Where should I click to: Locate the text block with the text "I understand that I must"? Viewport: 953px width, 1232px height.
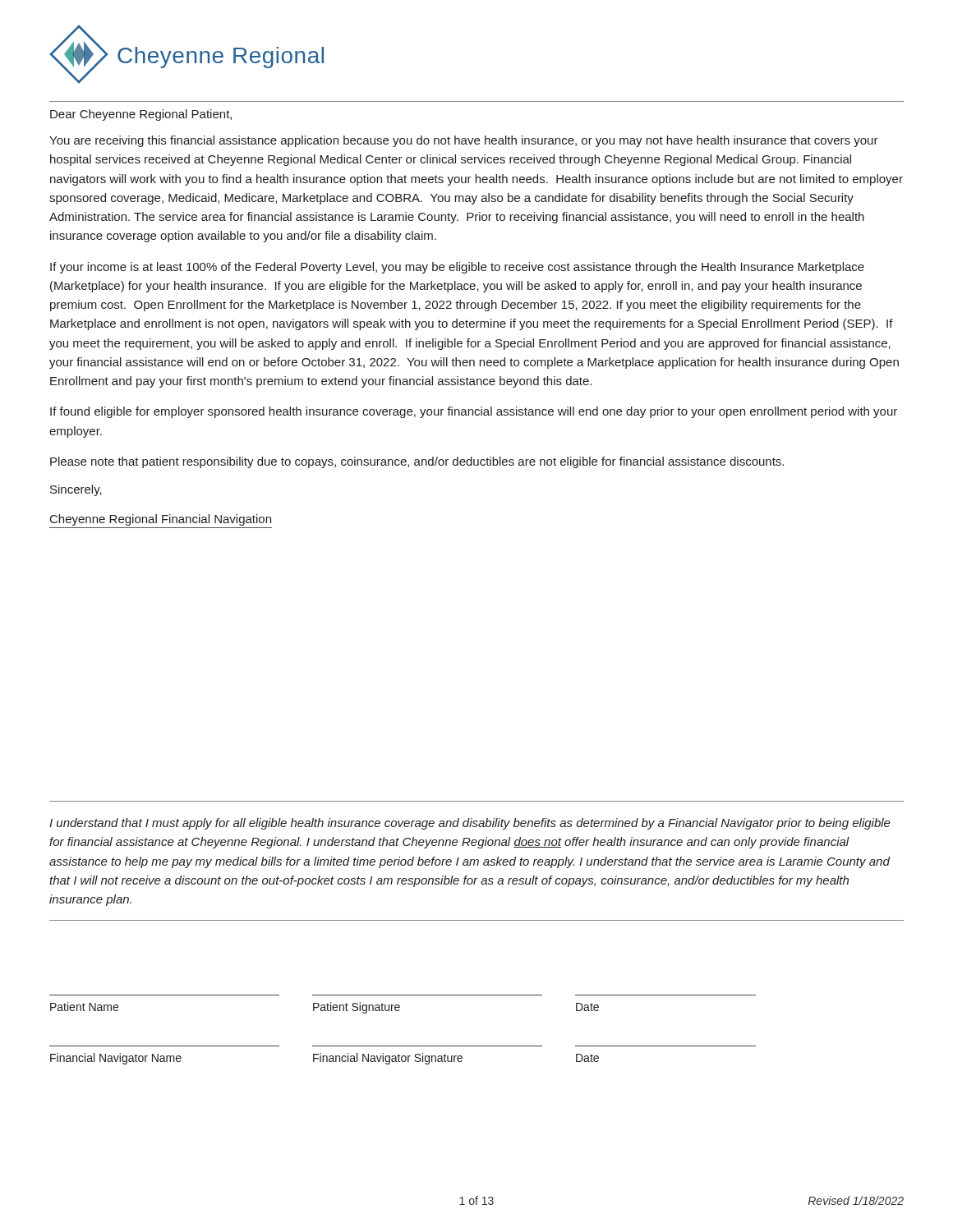tap(476, 861)
